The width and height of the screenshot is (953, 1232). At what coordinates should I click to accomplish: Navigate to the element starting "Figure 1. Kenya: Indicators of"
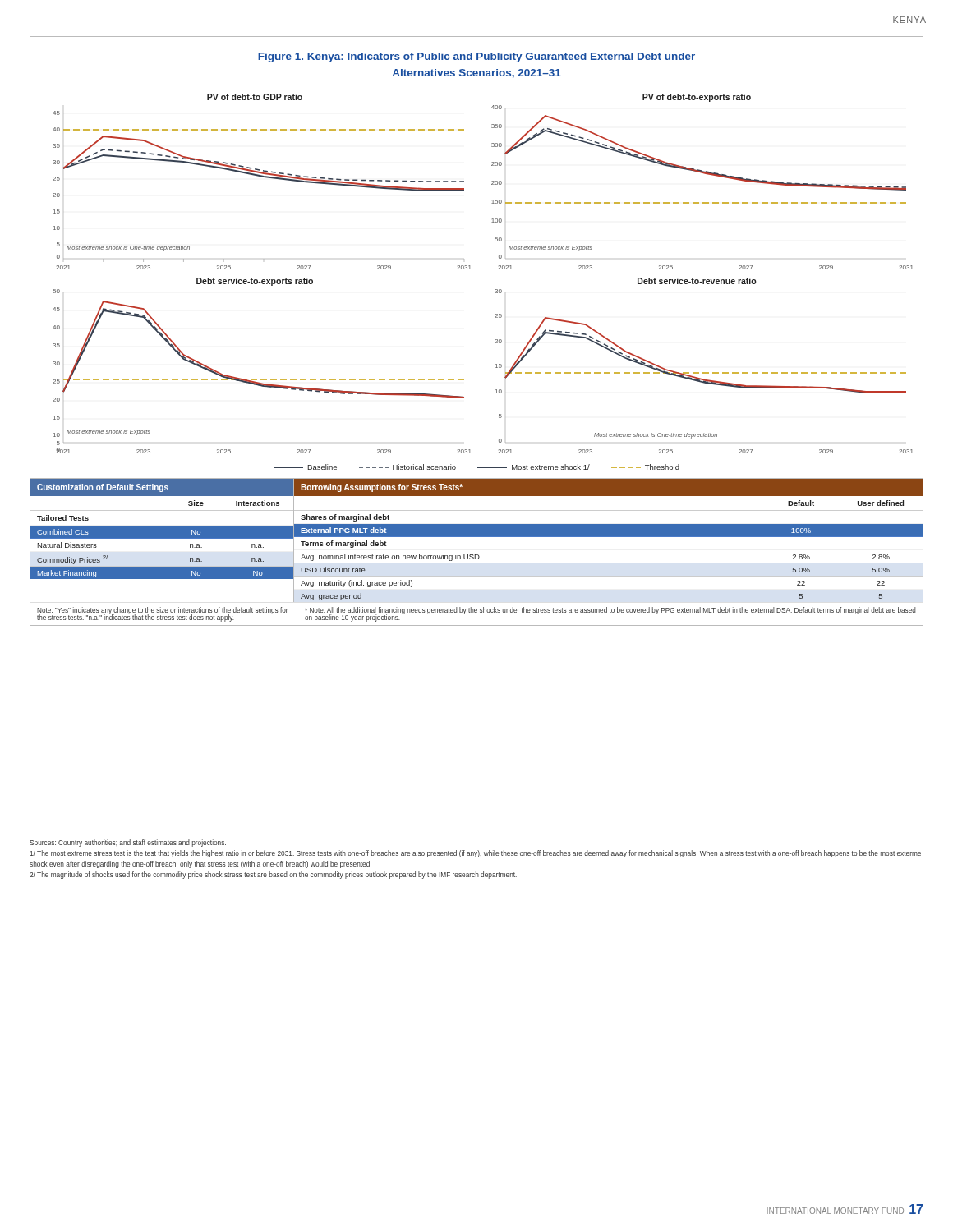click(476, 64)
